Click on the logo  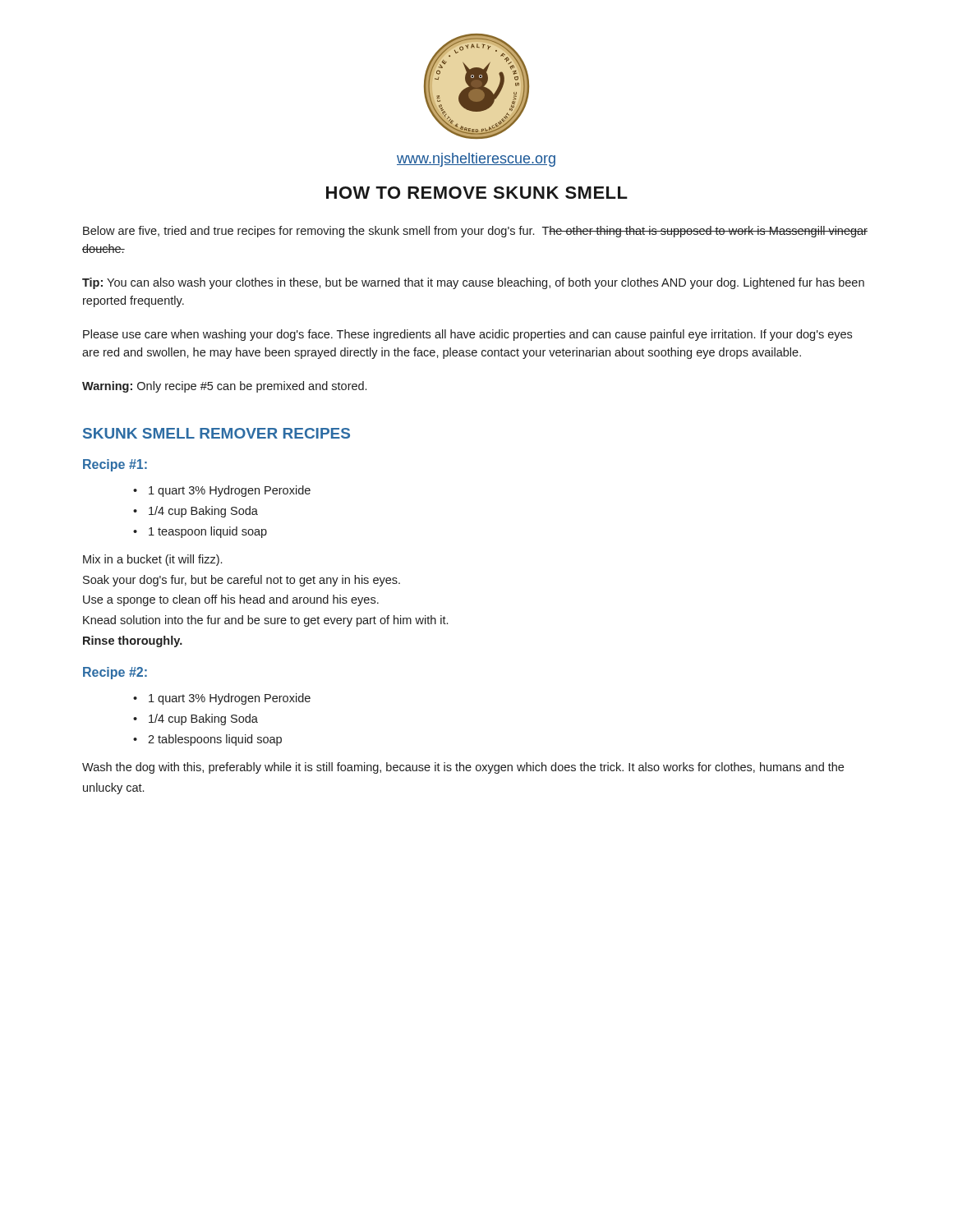(x=476, y=87)
